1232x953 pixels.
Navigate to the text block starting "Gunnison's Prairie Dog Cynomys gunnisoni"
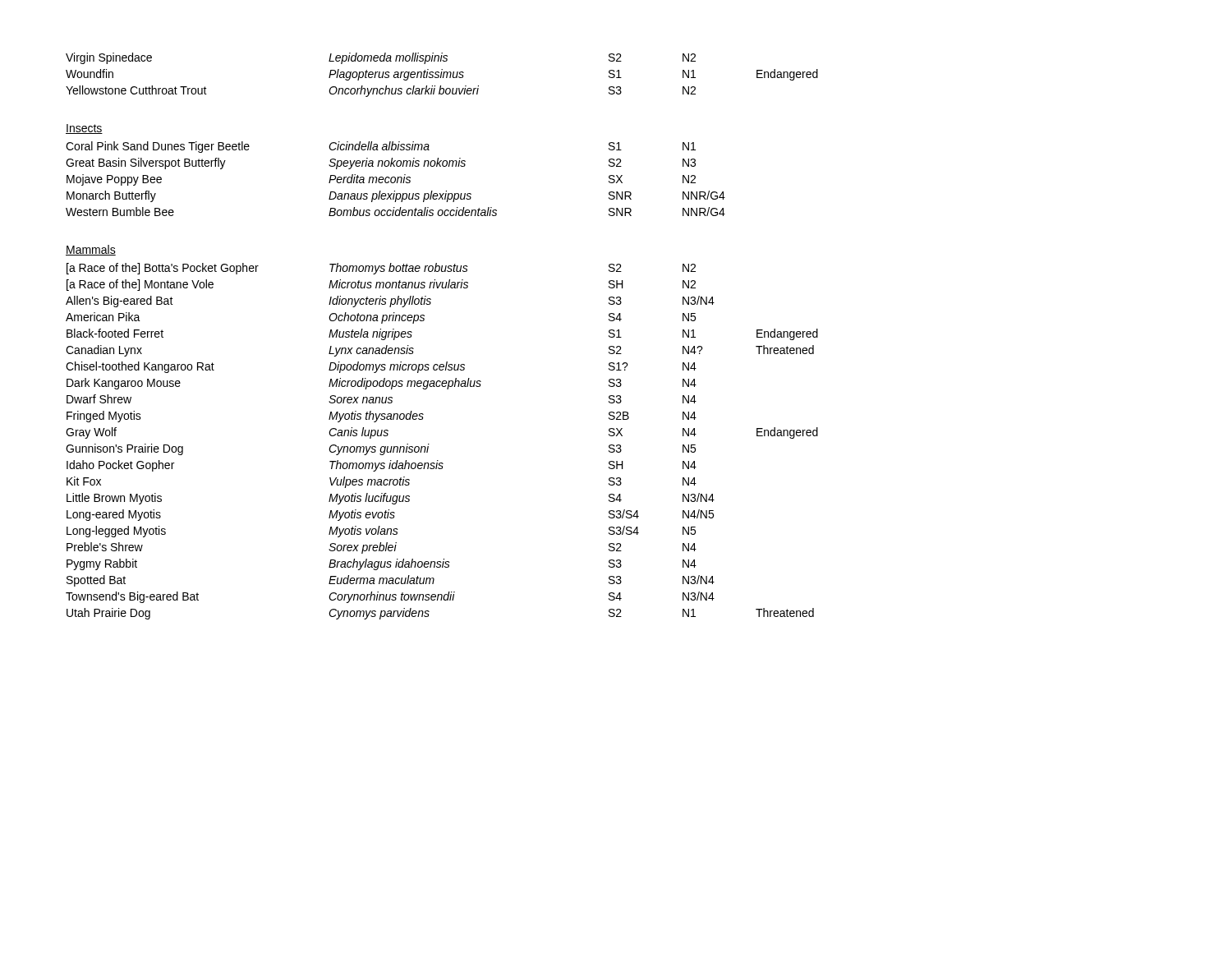(x=411, y=449)
